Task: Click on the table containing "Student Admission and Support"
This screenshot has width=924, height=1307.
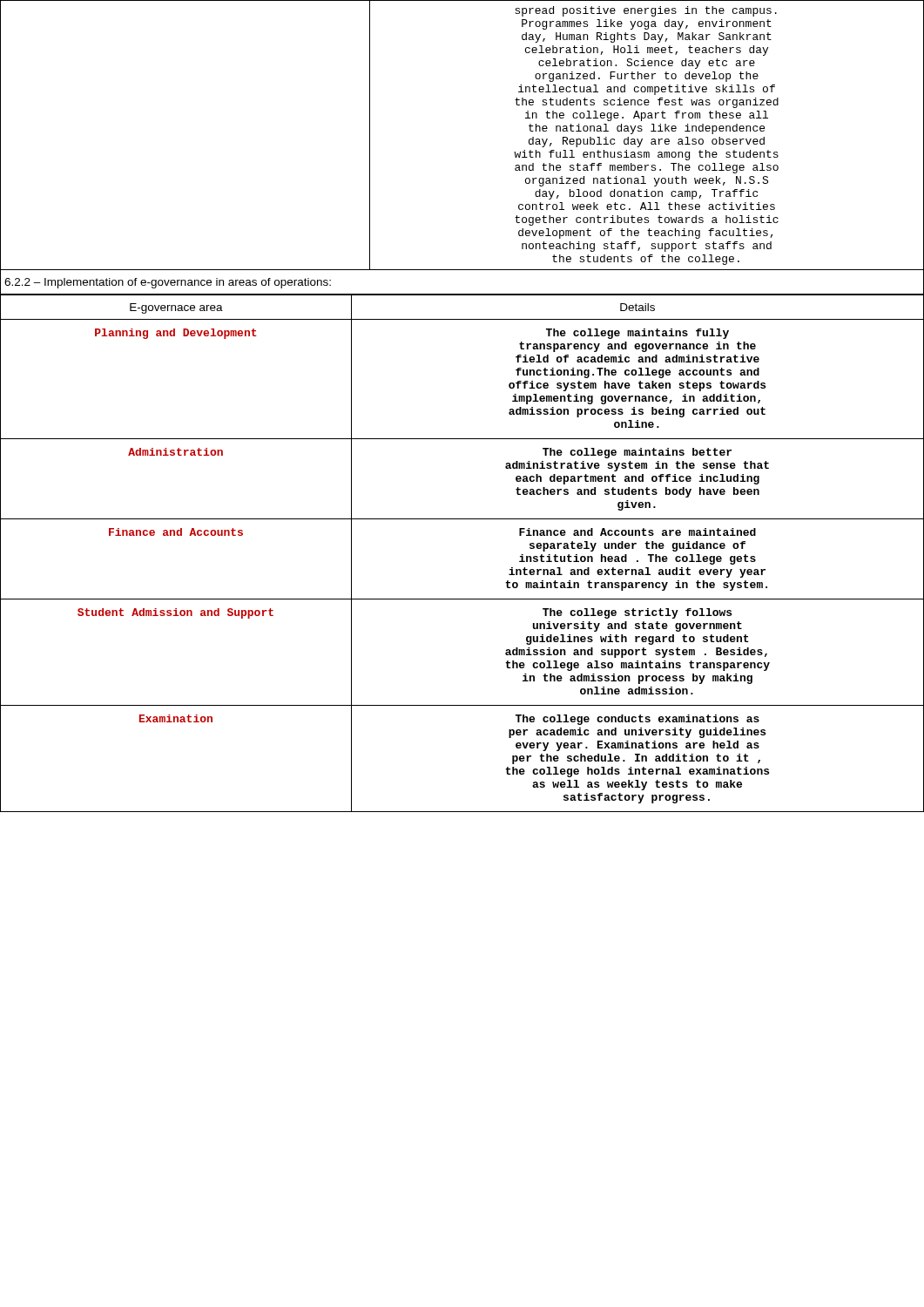Action: tap(462, 553)
